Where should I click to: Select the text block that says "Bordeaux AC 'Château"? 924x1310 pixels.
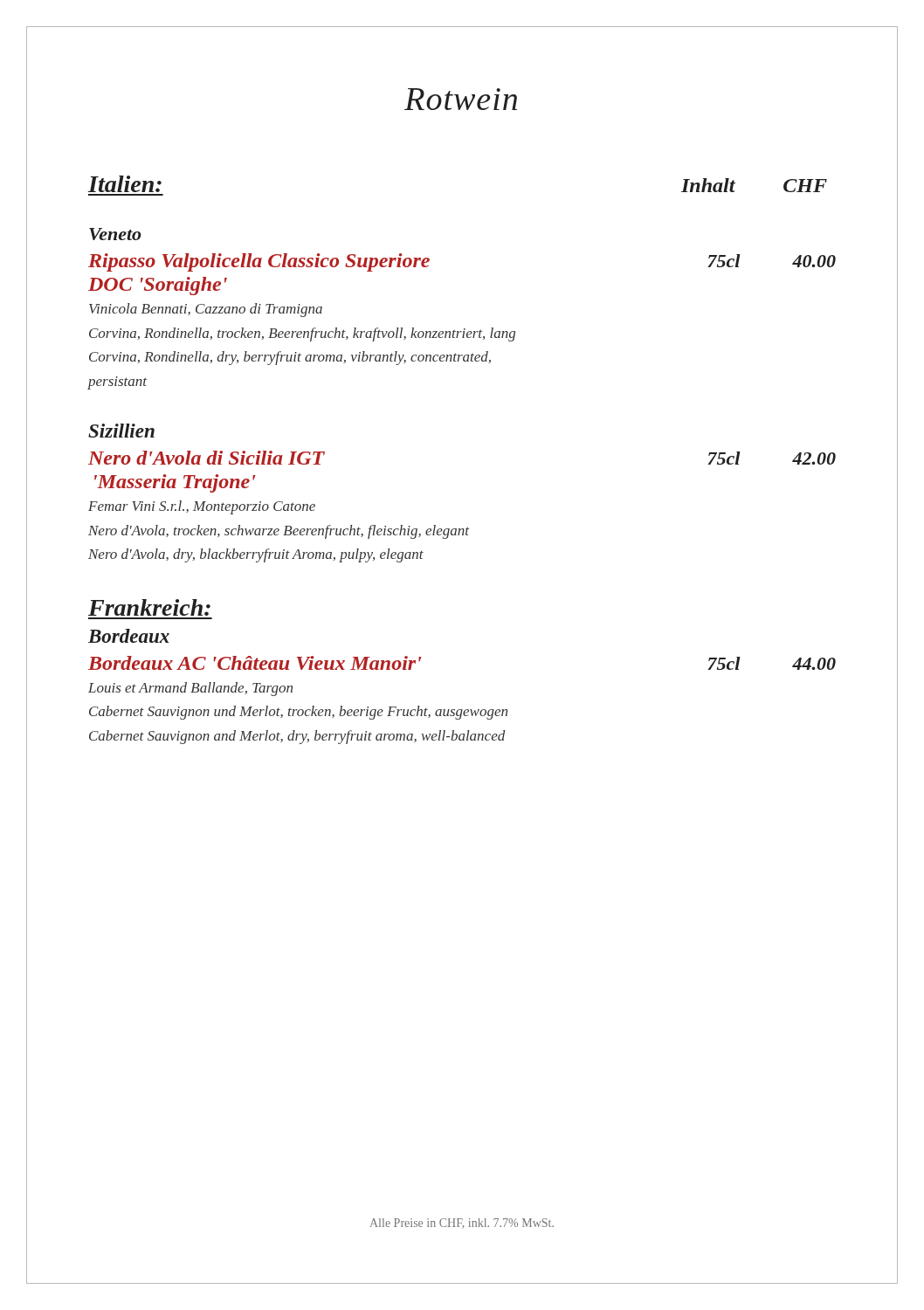coord(462,699)
